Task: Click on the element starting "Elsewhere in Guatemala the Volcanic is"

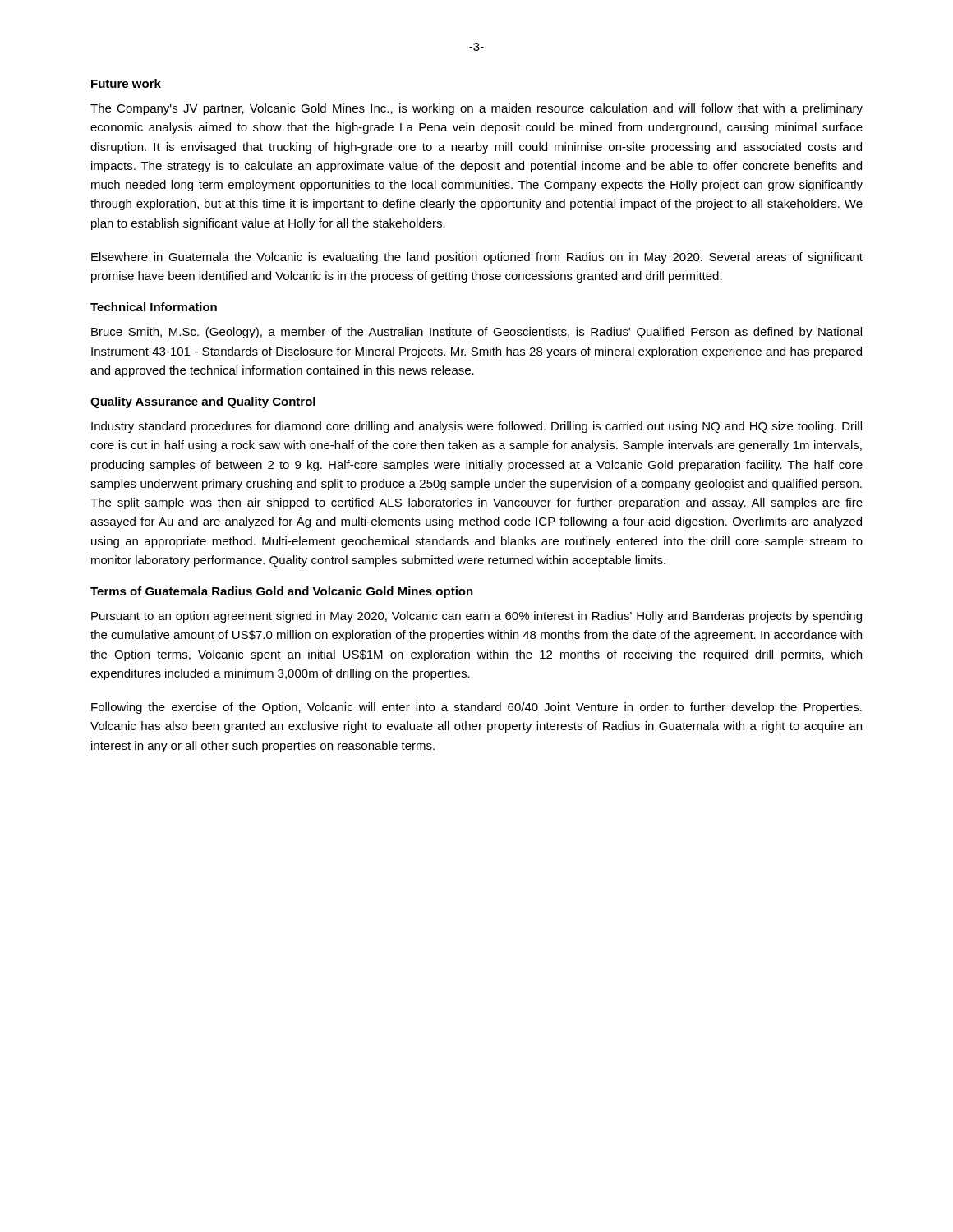Action: click(476, 266)
